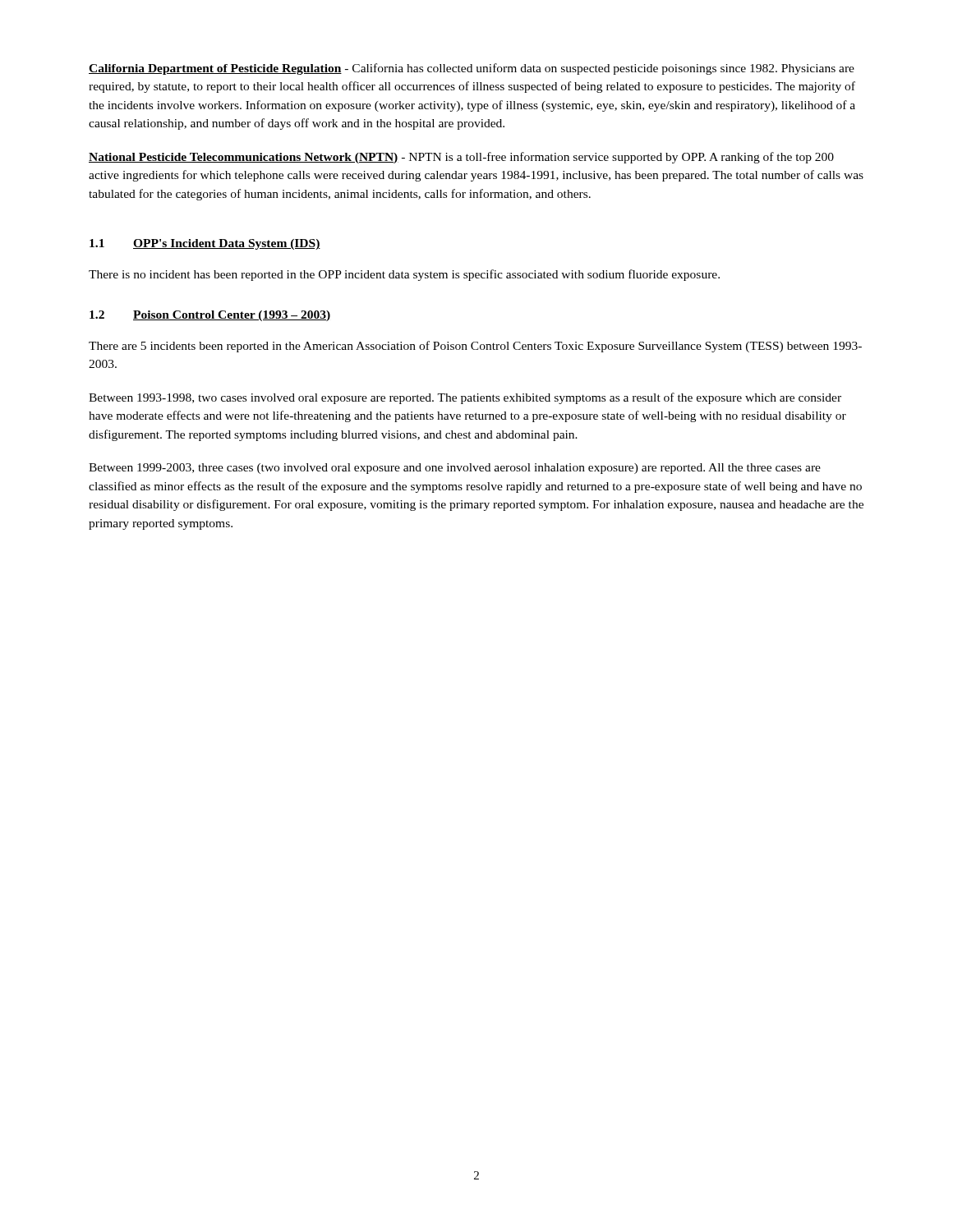The width and height of the screenshot is (953, 1232).
Task: Click where it says "1.1 OPP's Incident Data System (IDS)"
Action: click(204, 243)
